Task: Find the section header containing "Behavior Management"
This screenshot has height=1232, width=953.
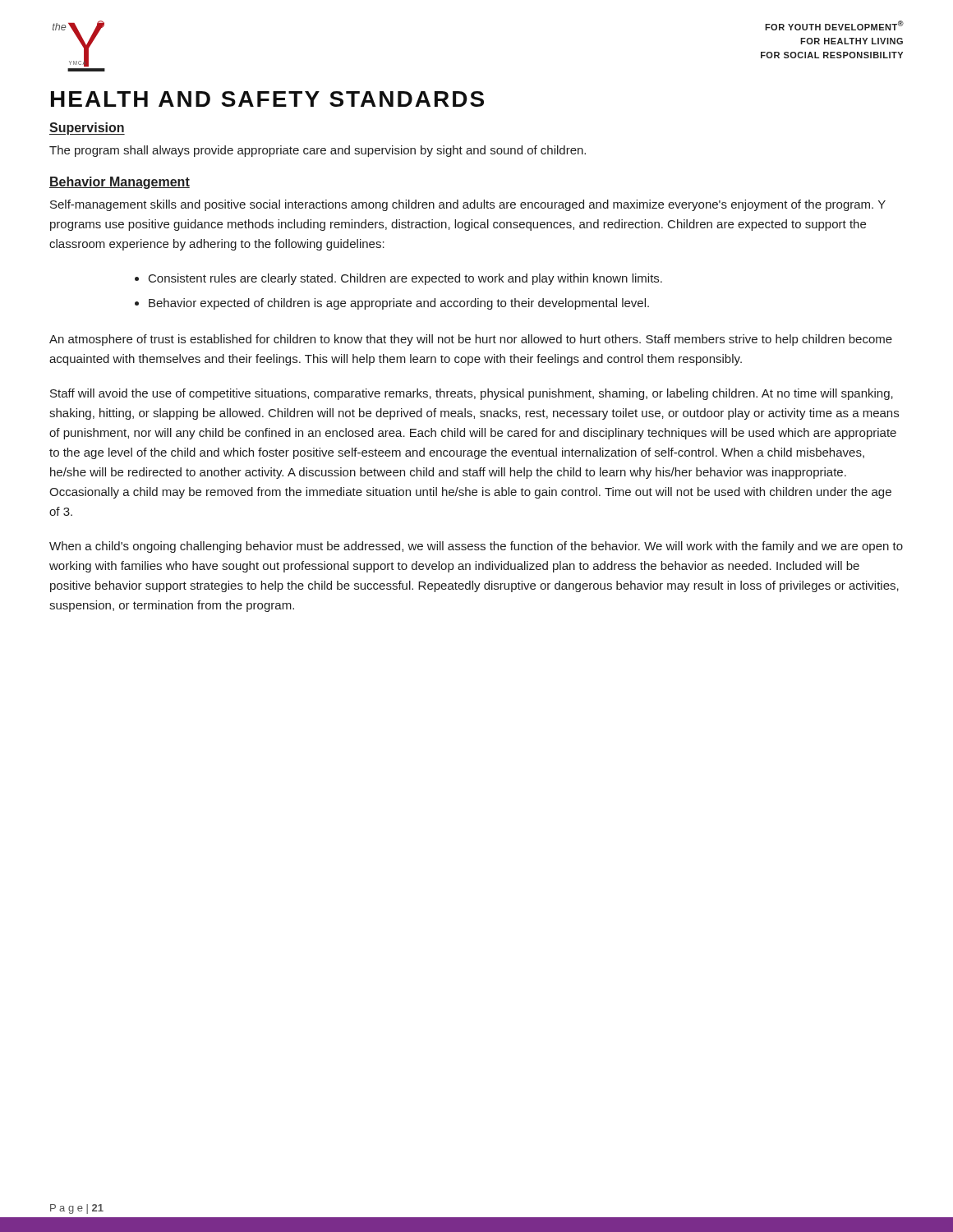Action: (120, 183)
